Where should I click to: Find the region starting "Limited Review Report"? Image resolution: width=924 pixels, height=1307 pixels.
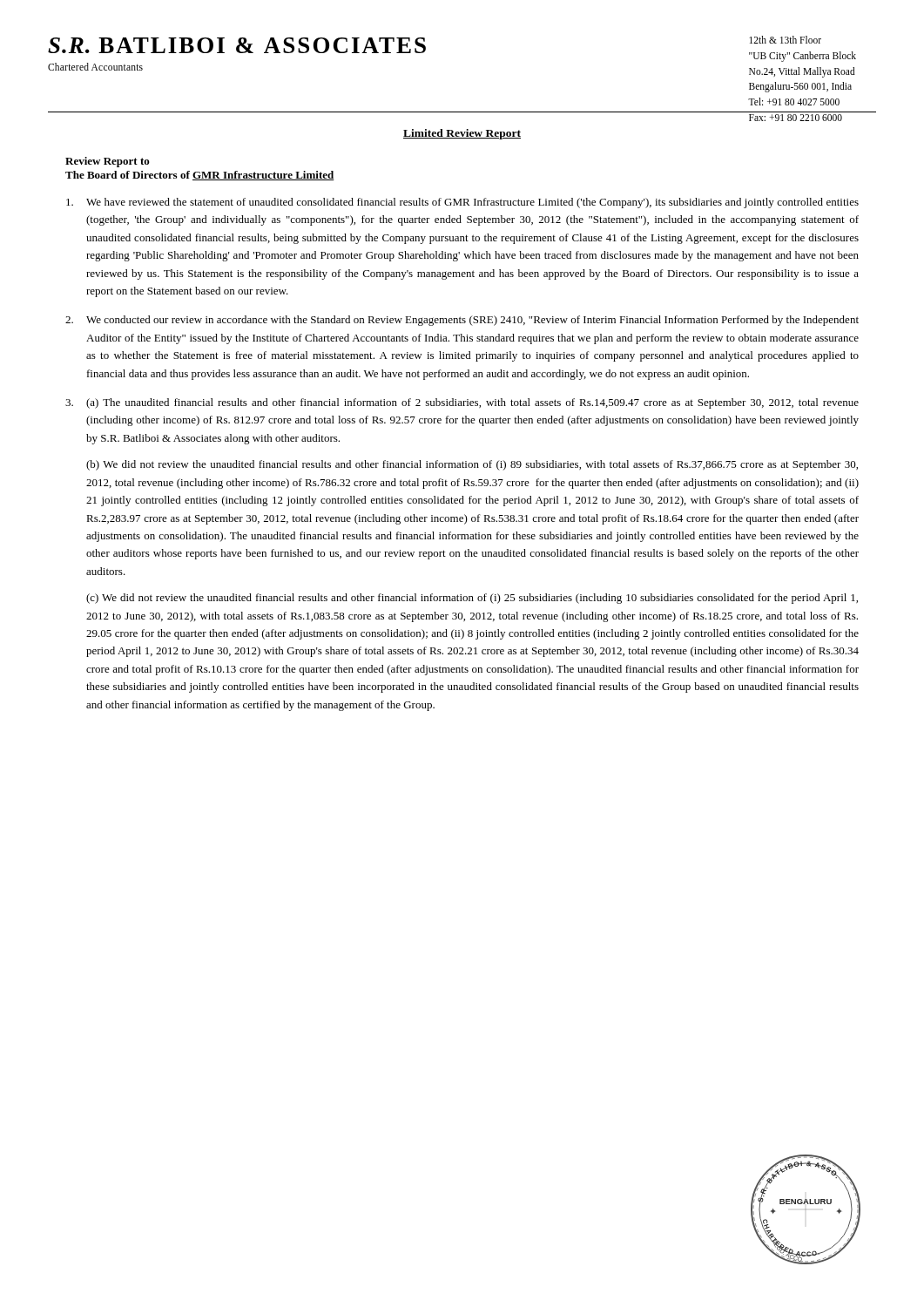point(462,133)
